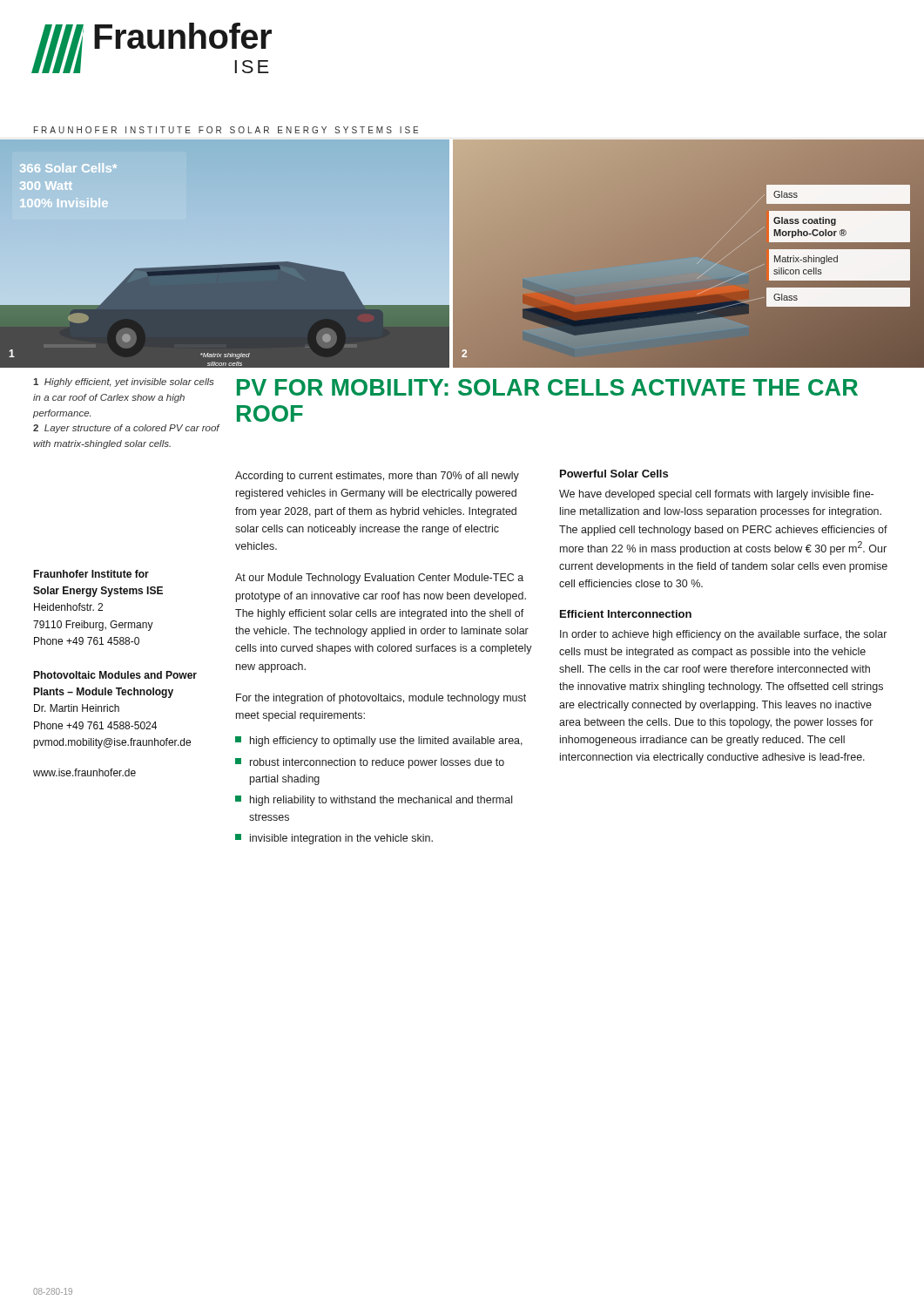Viewport: 924px width, 1307px height.
Task: Point to the region starting "At our Module Technology"
Action: tap(383, 622)
